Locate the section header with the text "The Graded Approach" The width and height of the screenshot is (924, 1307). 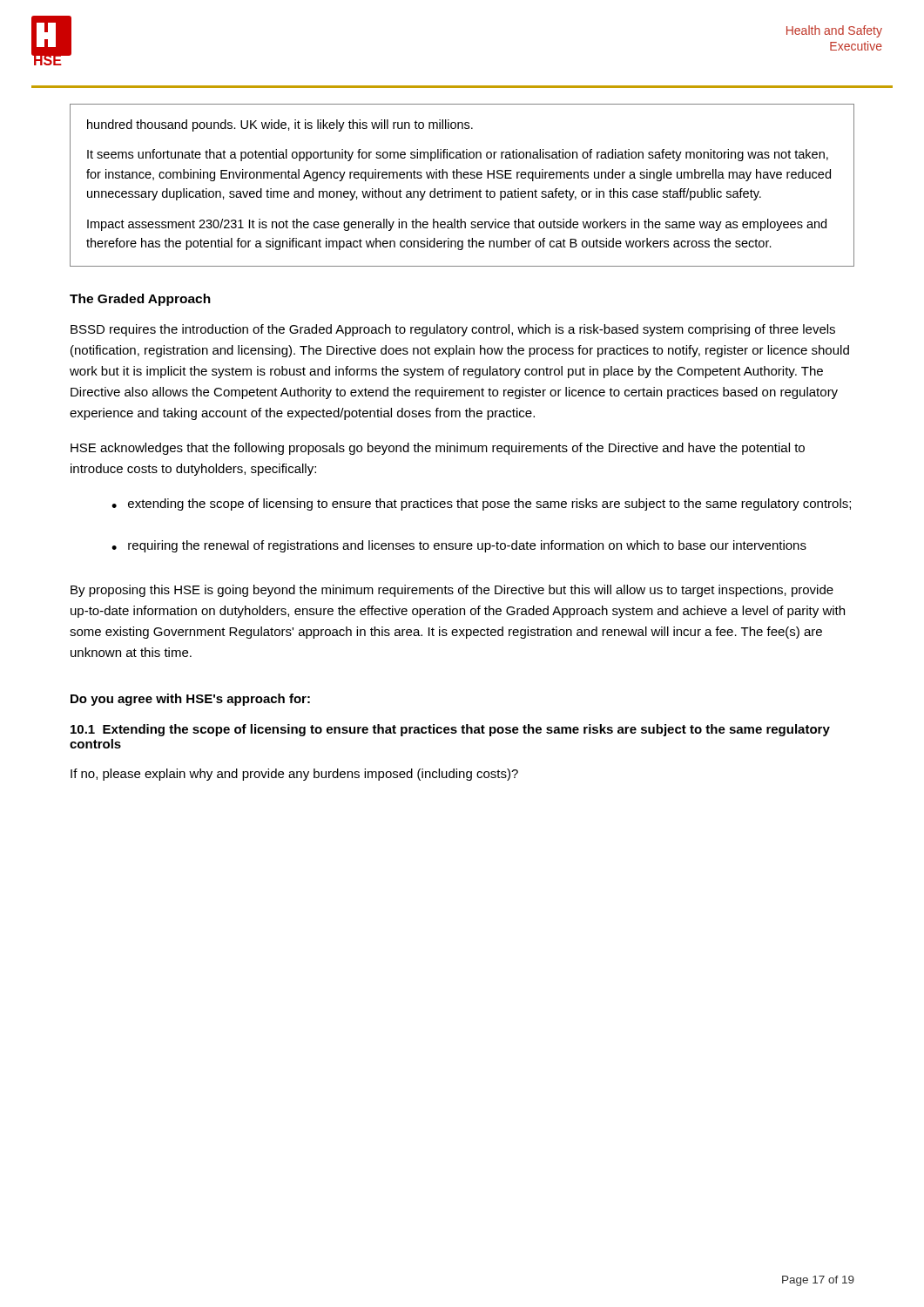pyautogui.click(x=140, y=298)
